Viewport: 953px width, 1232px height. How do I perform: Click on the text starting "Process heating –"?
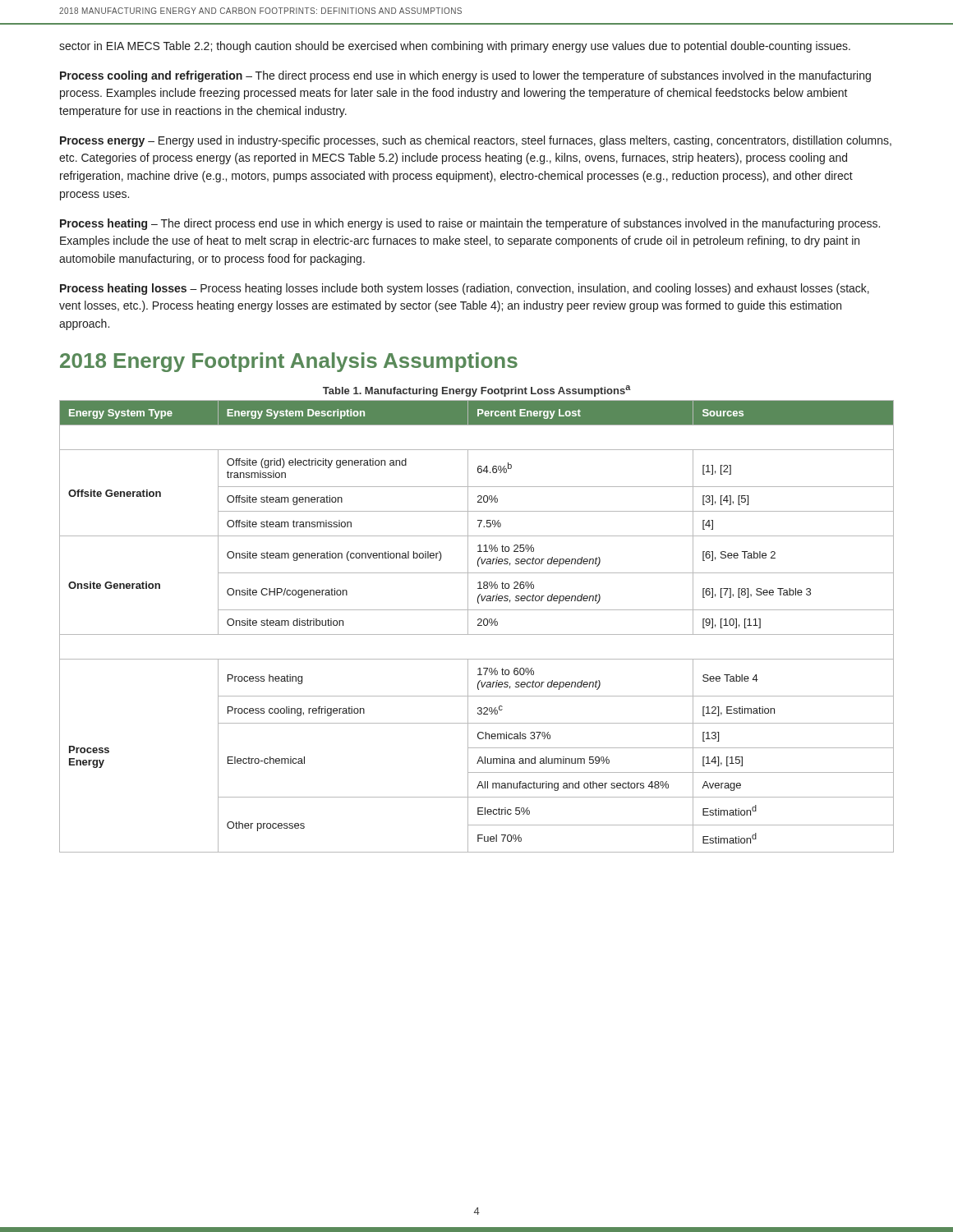click(x=470, y=241)
